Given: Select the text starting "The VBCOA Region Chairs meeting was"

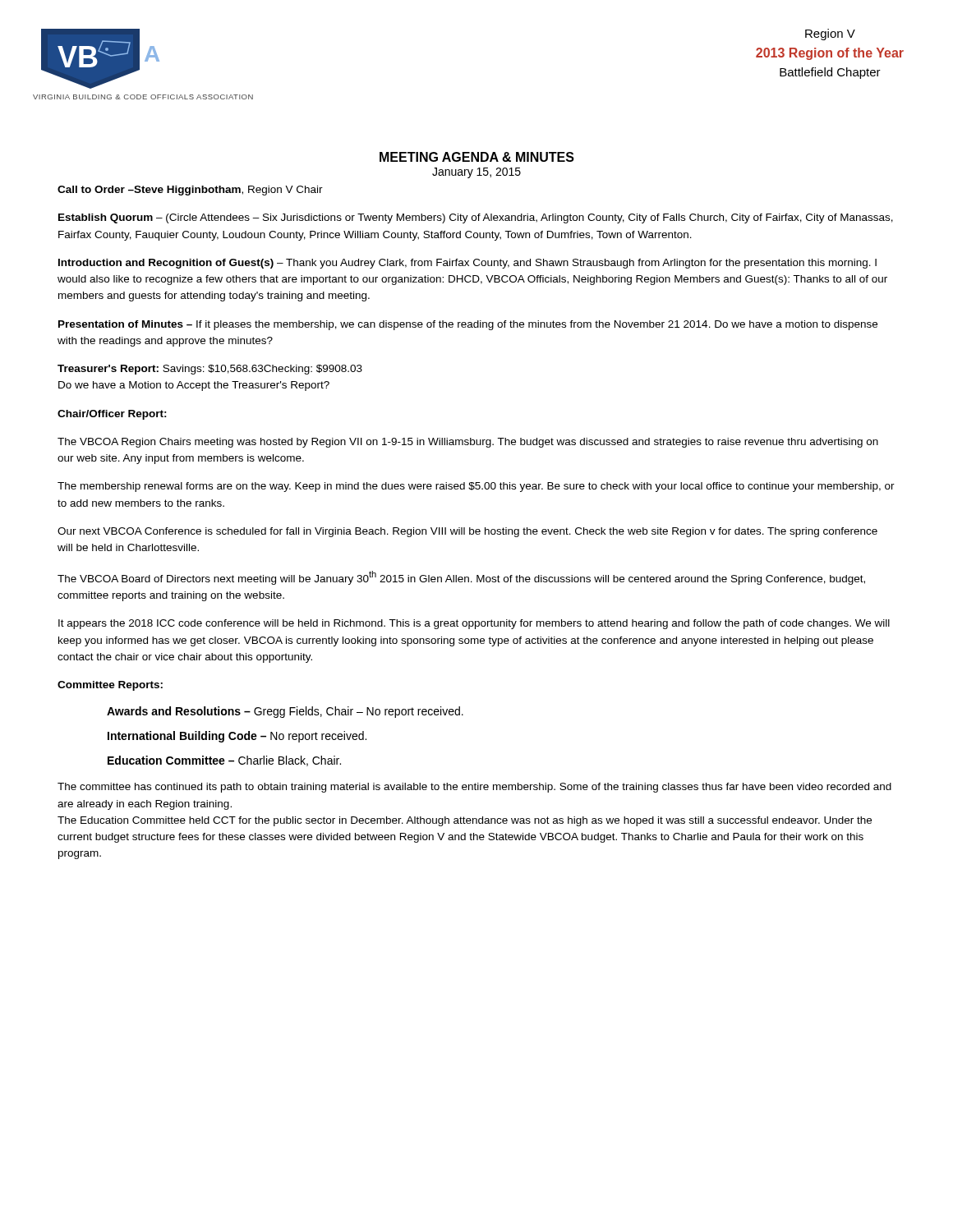Looking at the screenshot, I should tap(476, 450).
